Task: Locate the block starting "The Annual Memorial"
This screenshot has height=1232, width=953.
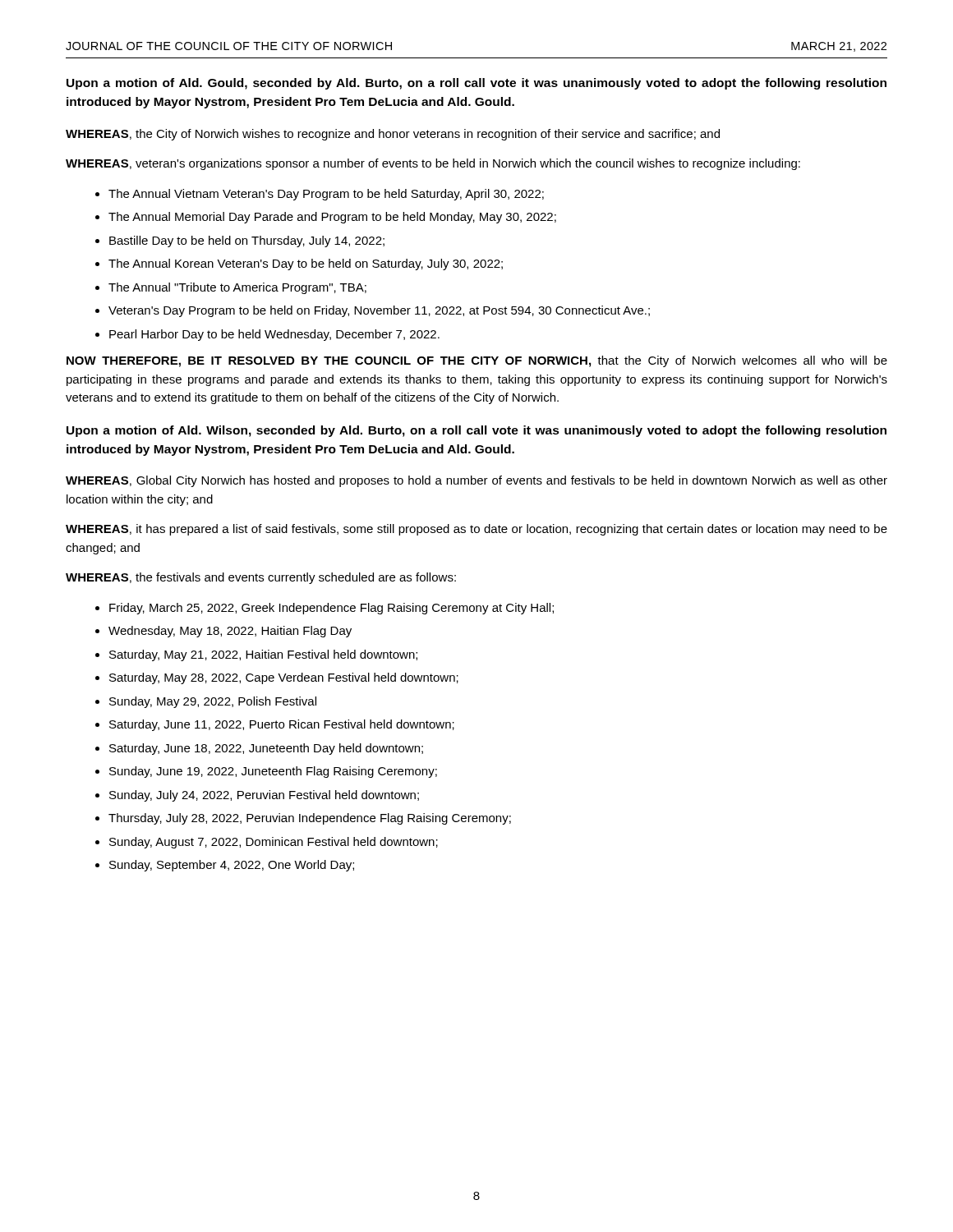Action: (x=333, y=216)
